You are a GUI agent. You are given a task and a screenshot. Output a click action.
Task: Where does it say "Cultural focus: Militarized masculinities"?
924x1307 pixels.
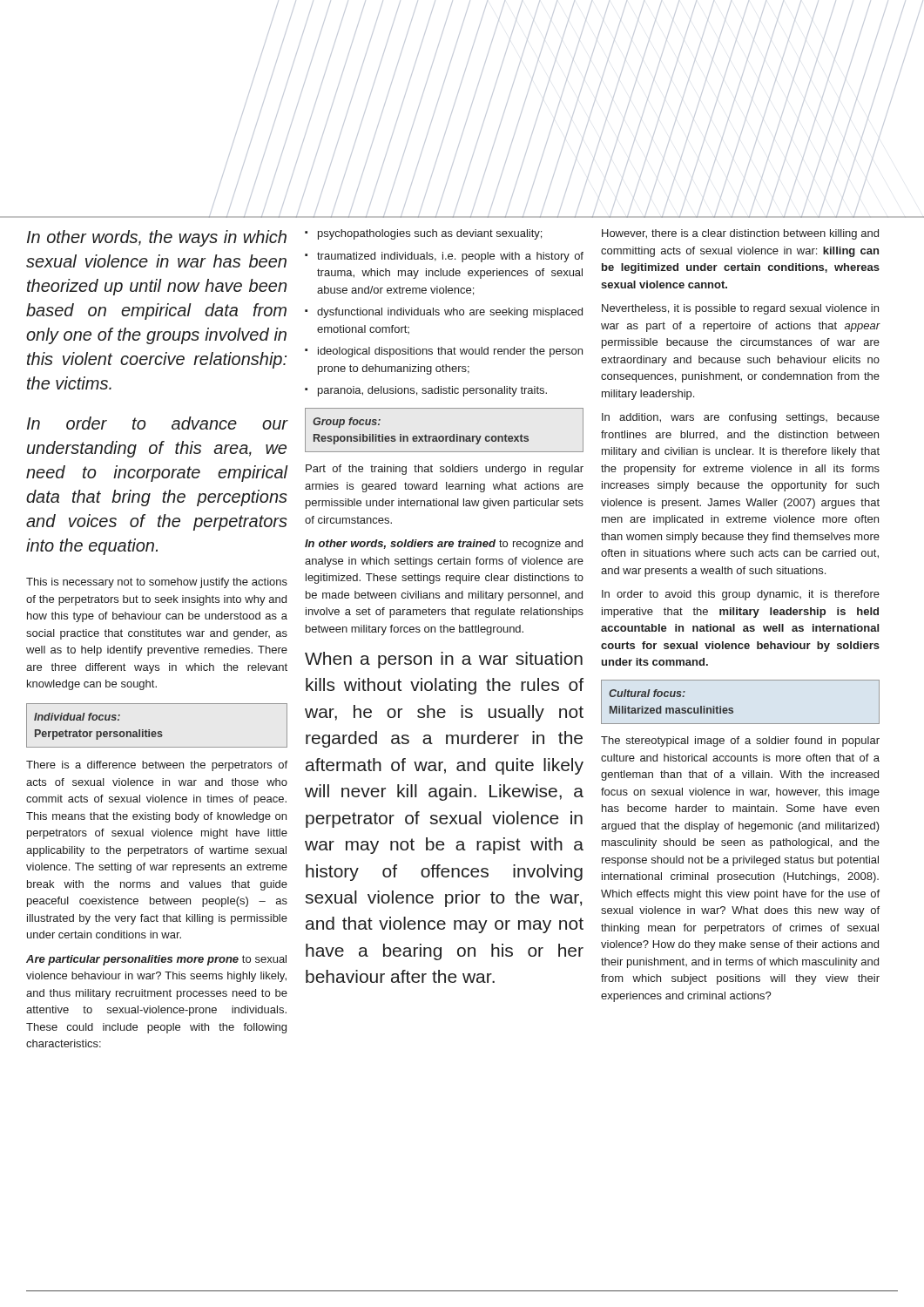coord(671,702)
